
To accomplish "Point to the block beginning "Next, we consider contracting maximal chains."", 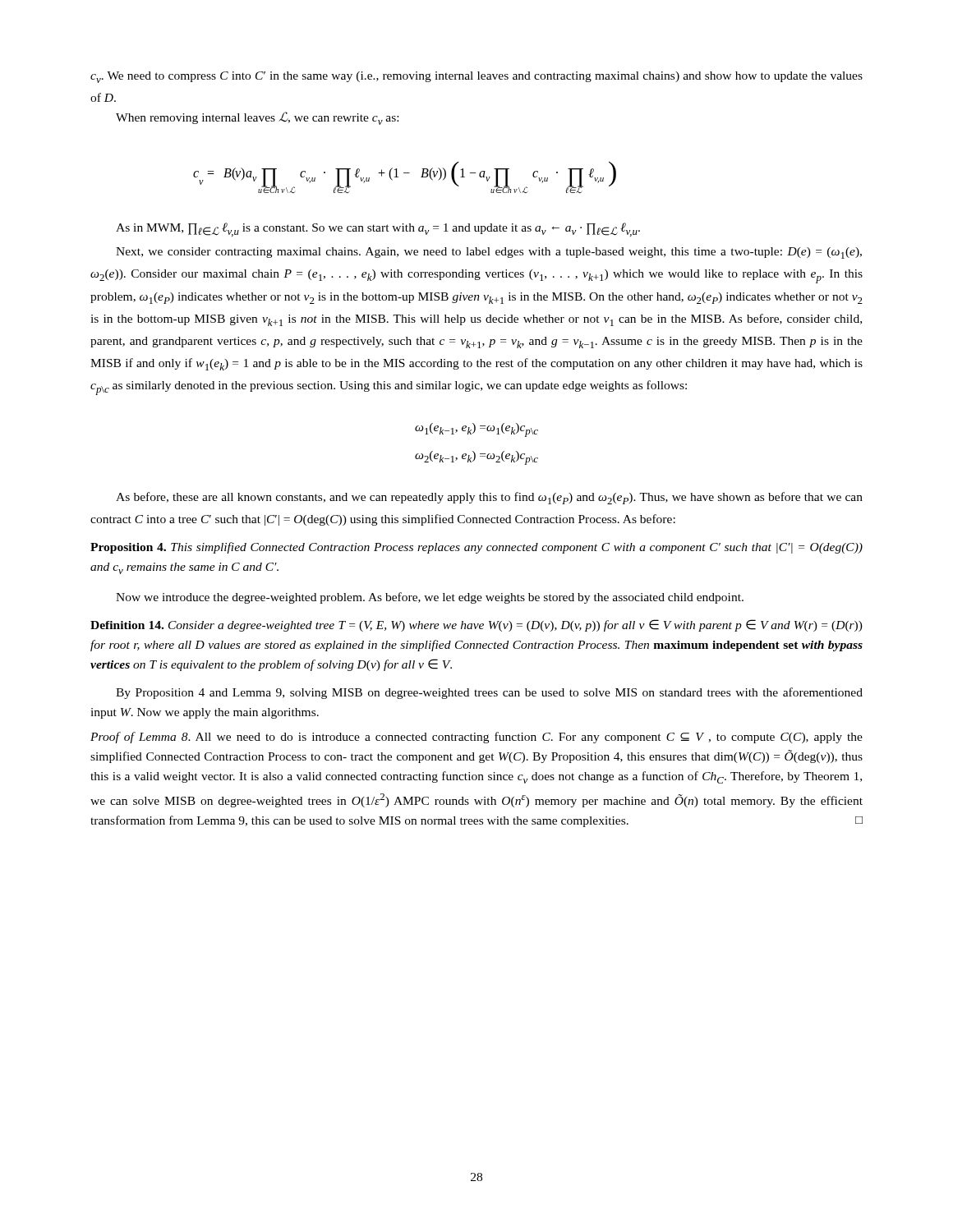I will pos(476,320).
